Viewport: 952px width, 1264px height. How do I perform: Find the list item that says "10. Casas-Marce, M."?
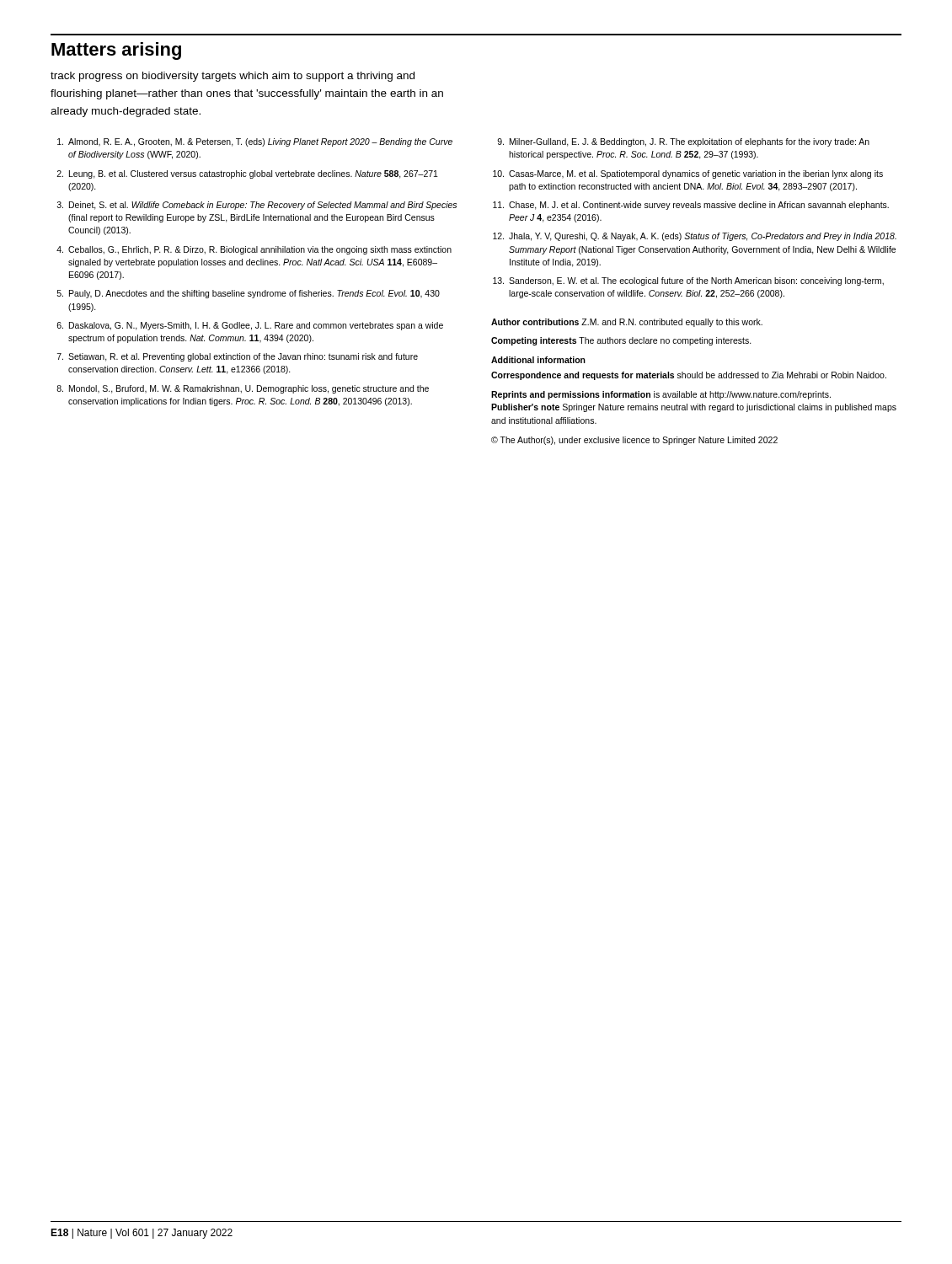click(696, 180)
